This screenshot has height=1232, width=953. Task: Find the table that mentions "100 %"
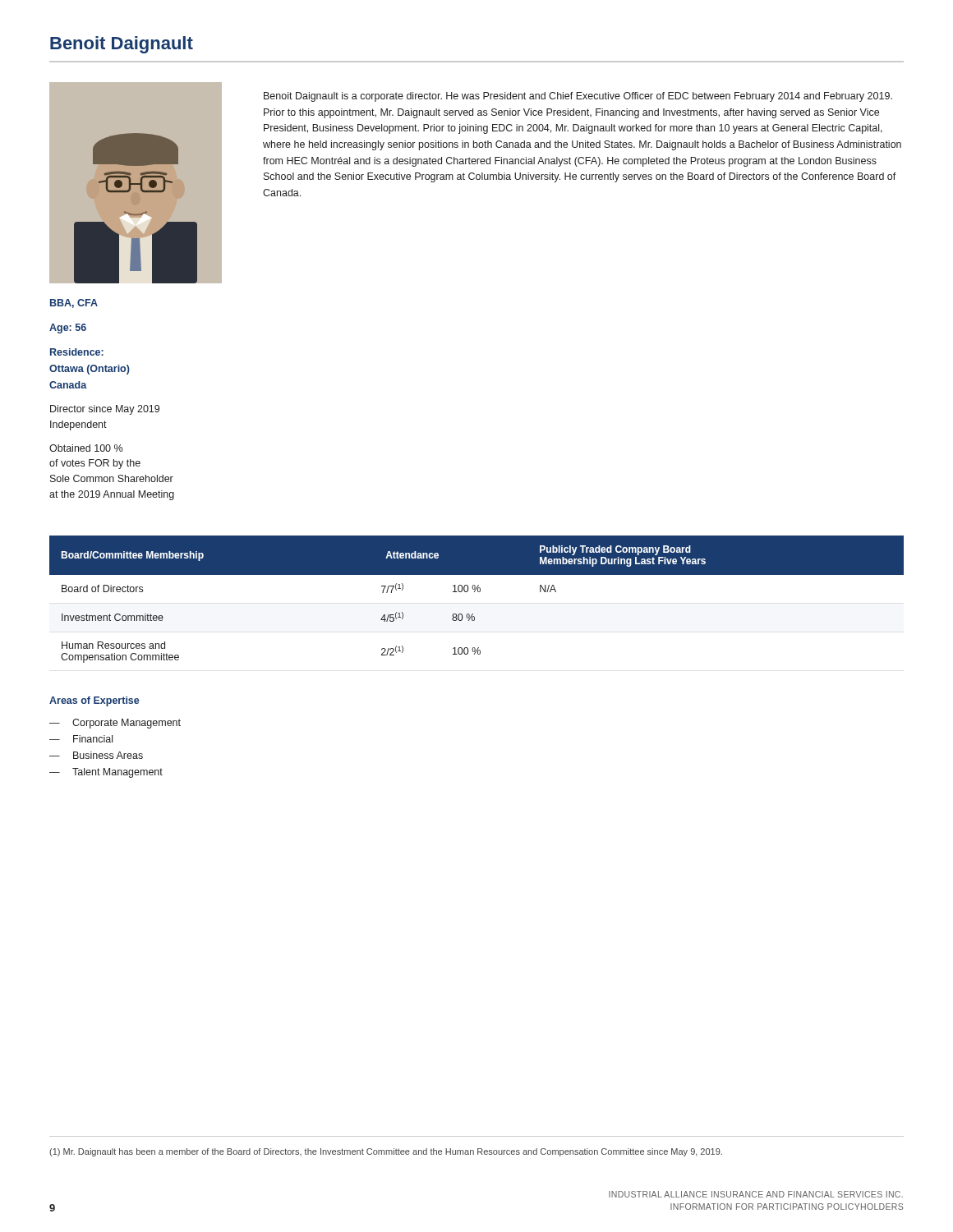coord(476,603)
